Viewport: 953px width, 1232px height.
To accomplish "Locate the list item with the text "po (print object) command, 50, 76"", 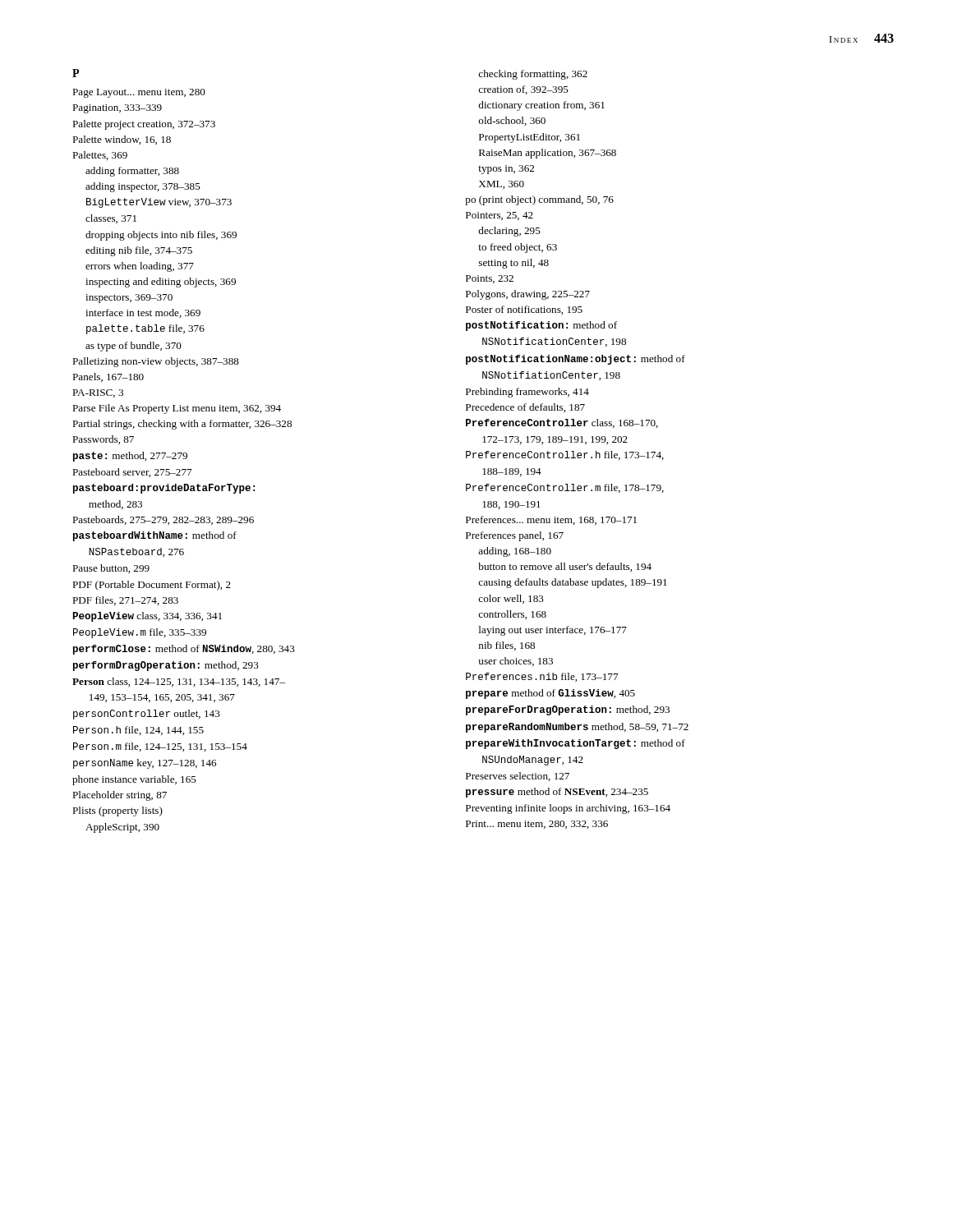I will (x=539, y=199).
